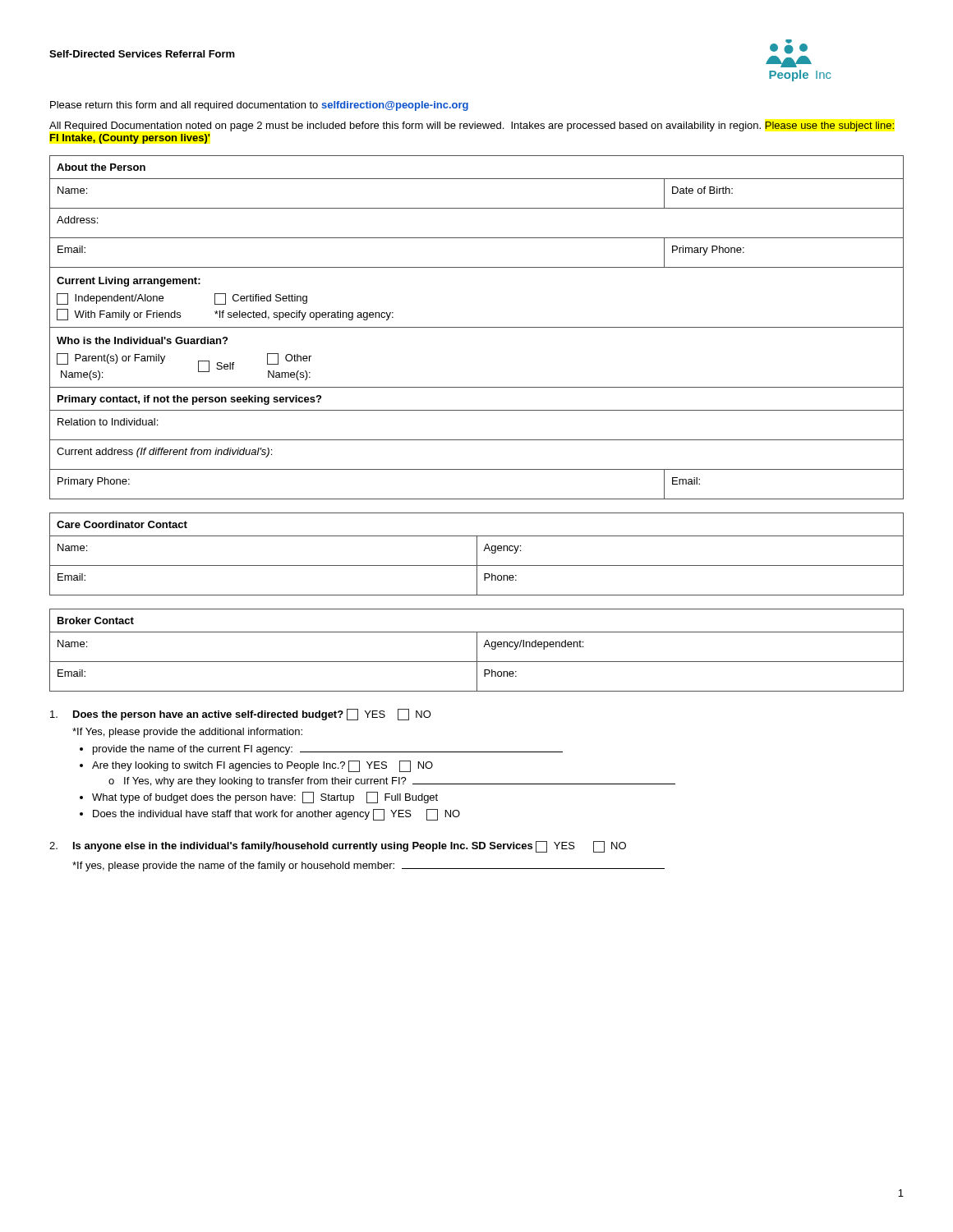Select the table that reads "About the Person"
953x1232 pixels.
pos(476,327)
